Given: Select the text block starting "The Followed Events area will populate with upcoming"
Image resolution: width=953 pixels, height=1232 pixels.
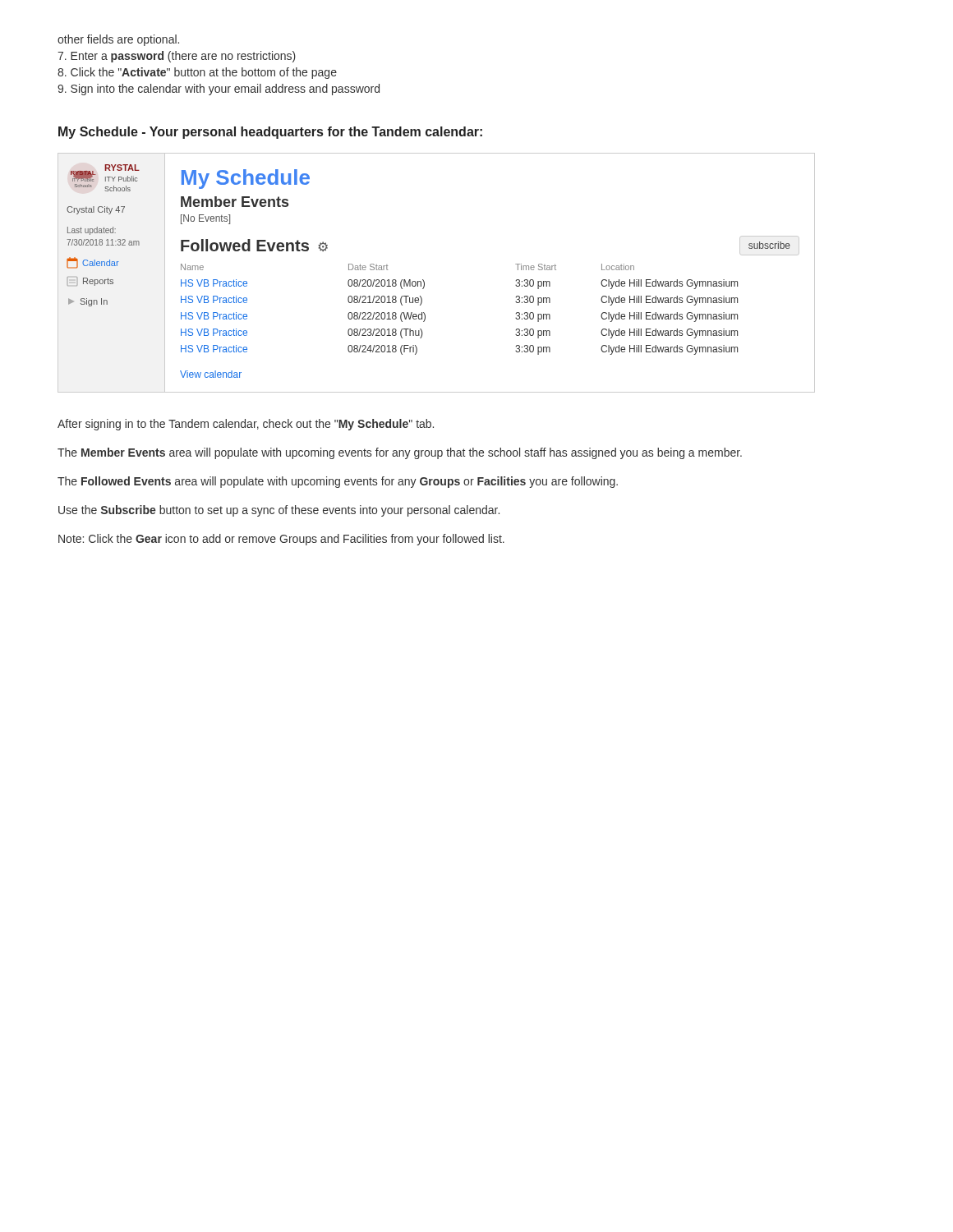Looking at the screenshot, I should 338,481.
